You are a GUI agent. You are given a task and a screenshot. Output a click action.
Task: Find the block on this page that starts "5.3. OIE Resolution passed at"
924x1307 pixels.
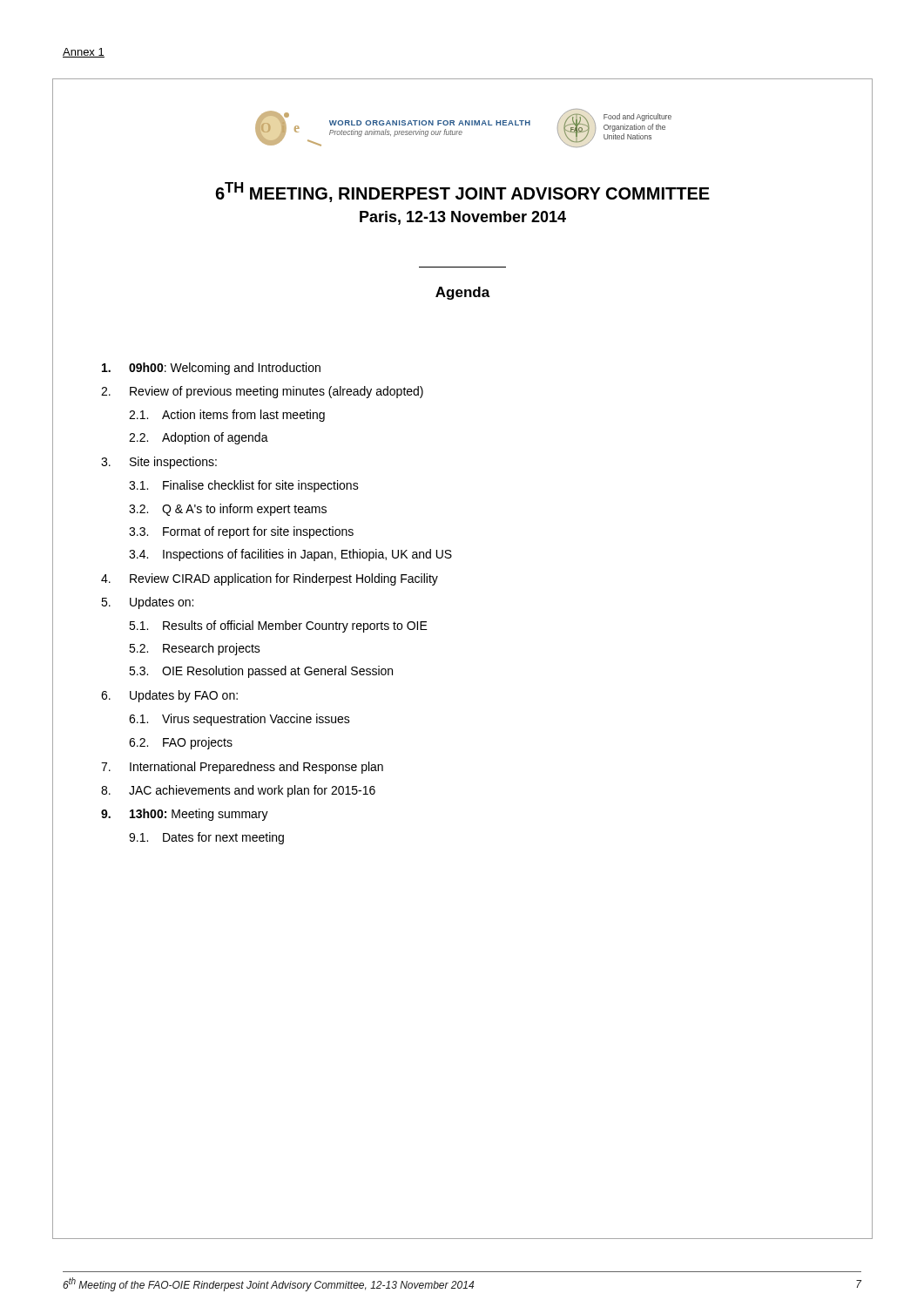point(261,672)
